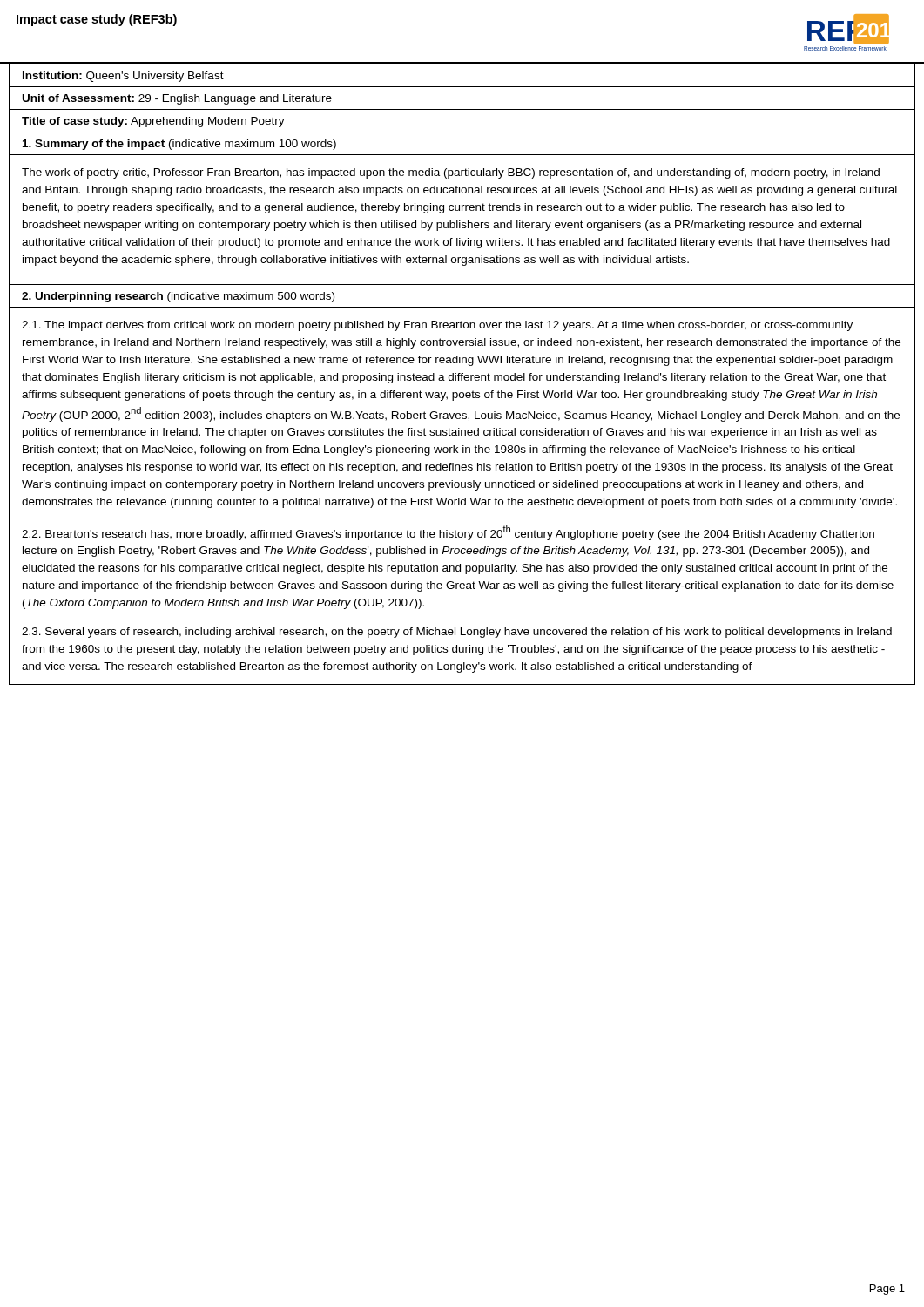This screenshot has height=1307, width=924.
Task: Point to the element starting "Title of case study: Apprehending Modern Poetry"
Action: point(153,121)
